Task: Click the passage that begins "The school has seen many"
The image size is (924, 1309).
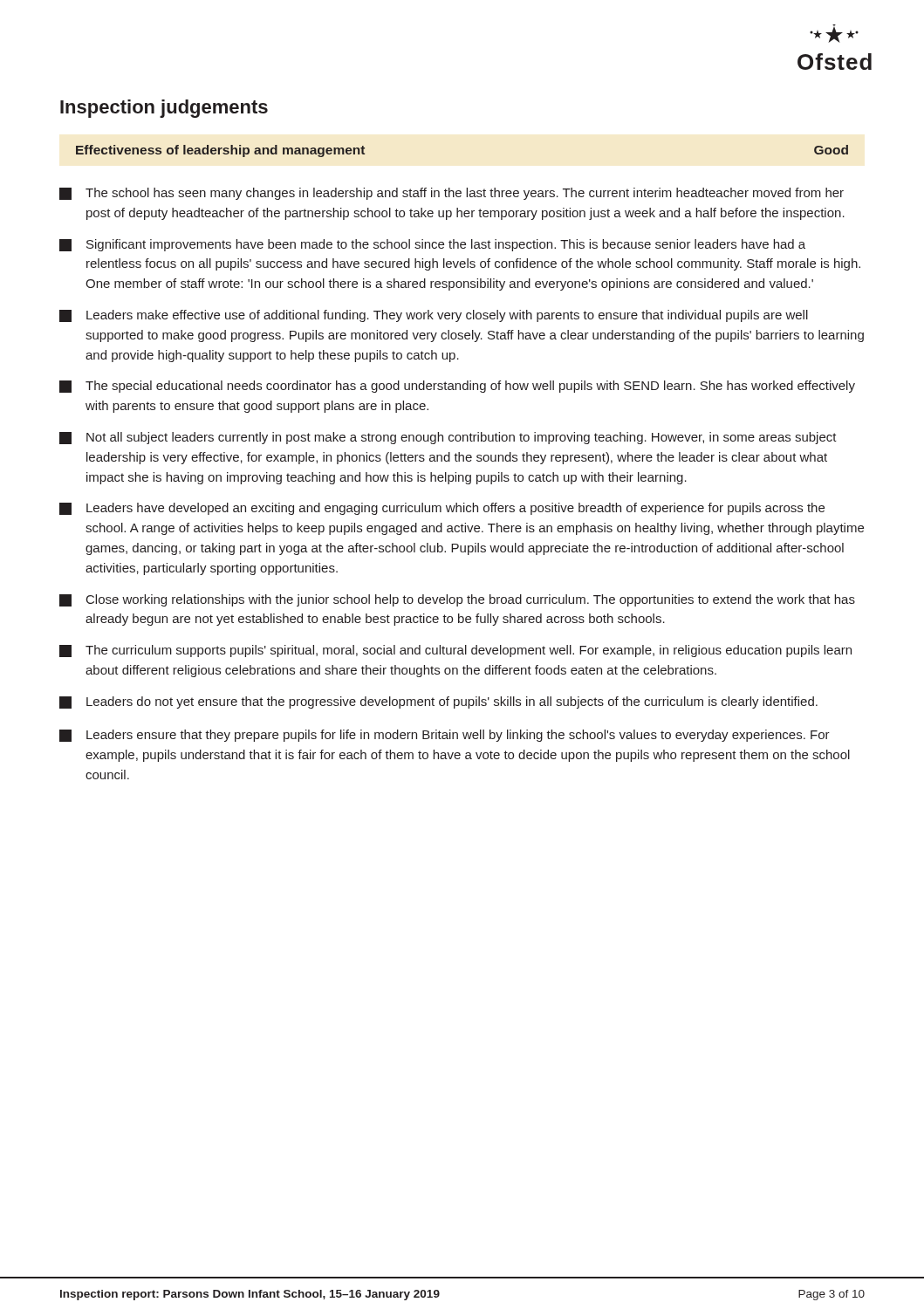Action: pos(462,203)
